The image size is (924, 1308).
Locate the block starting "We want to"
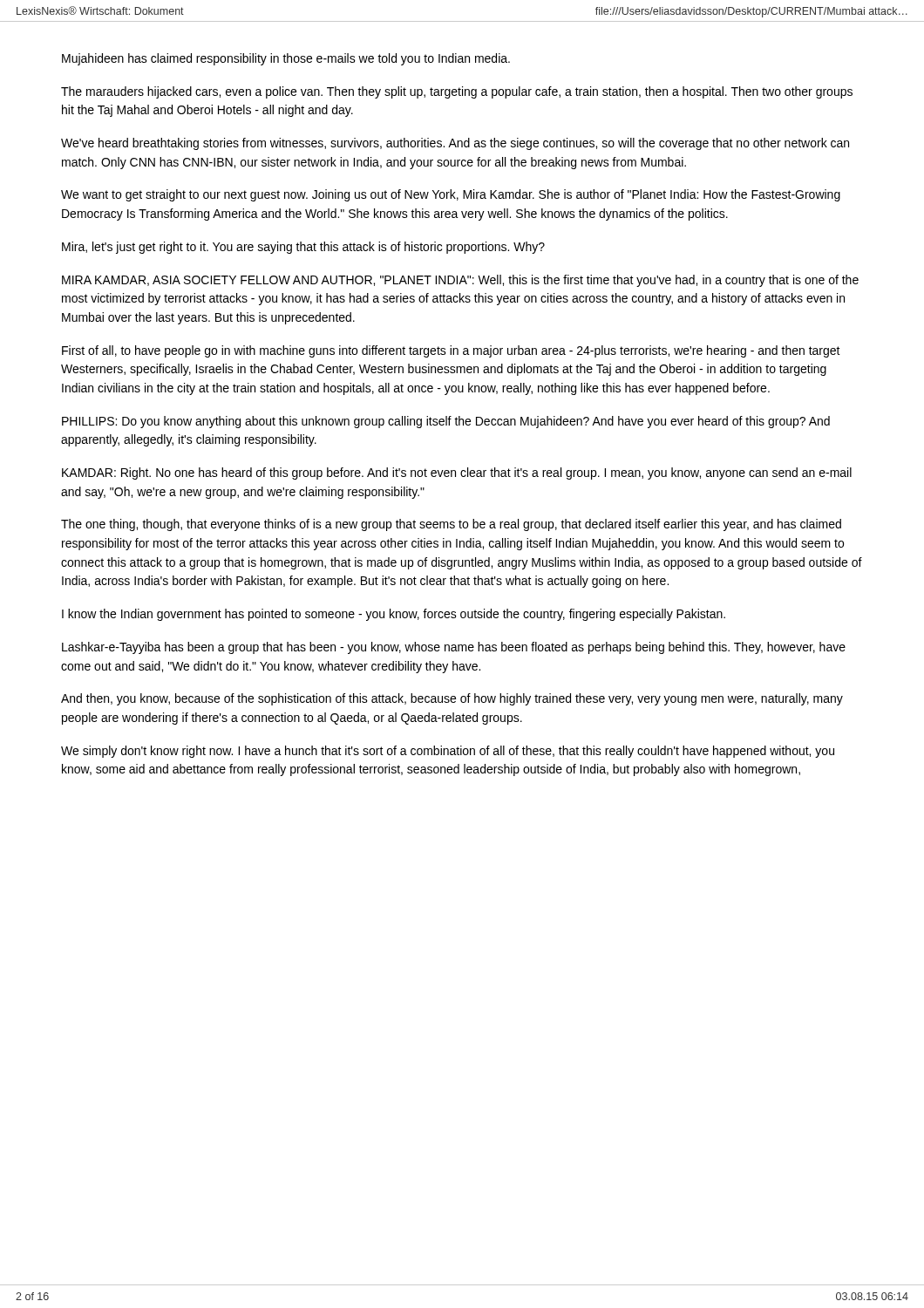pos(451,204)
